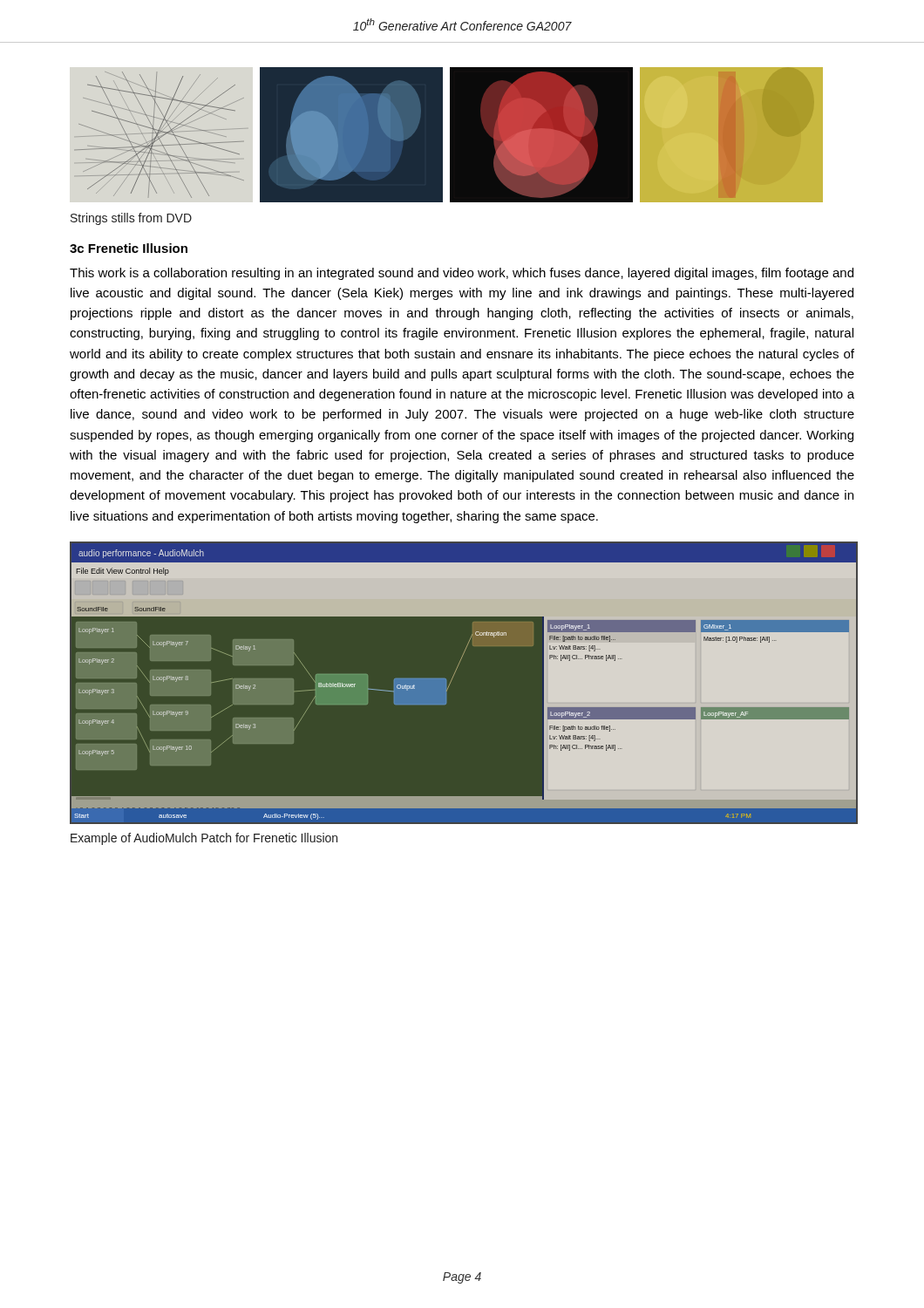Point to "Example of AudioMulch Patch for Frenetic Illusion"
The width and height of the screenshot is (924, 1308).
(x=204, y=838)
